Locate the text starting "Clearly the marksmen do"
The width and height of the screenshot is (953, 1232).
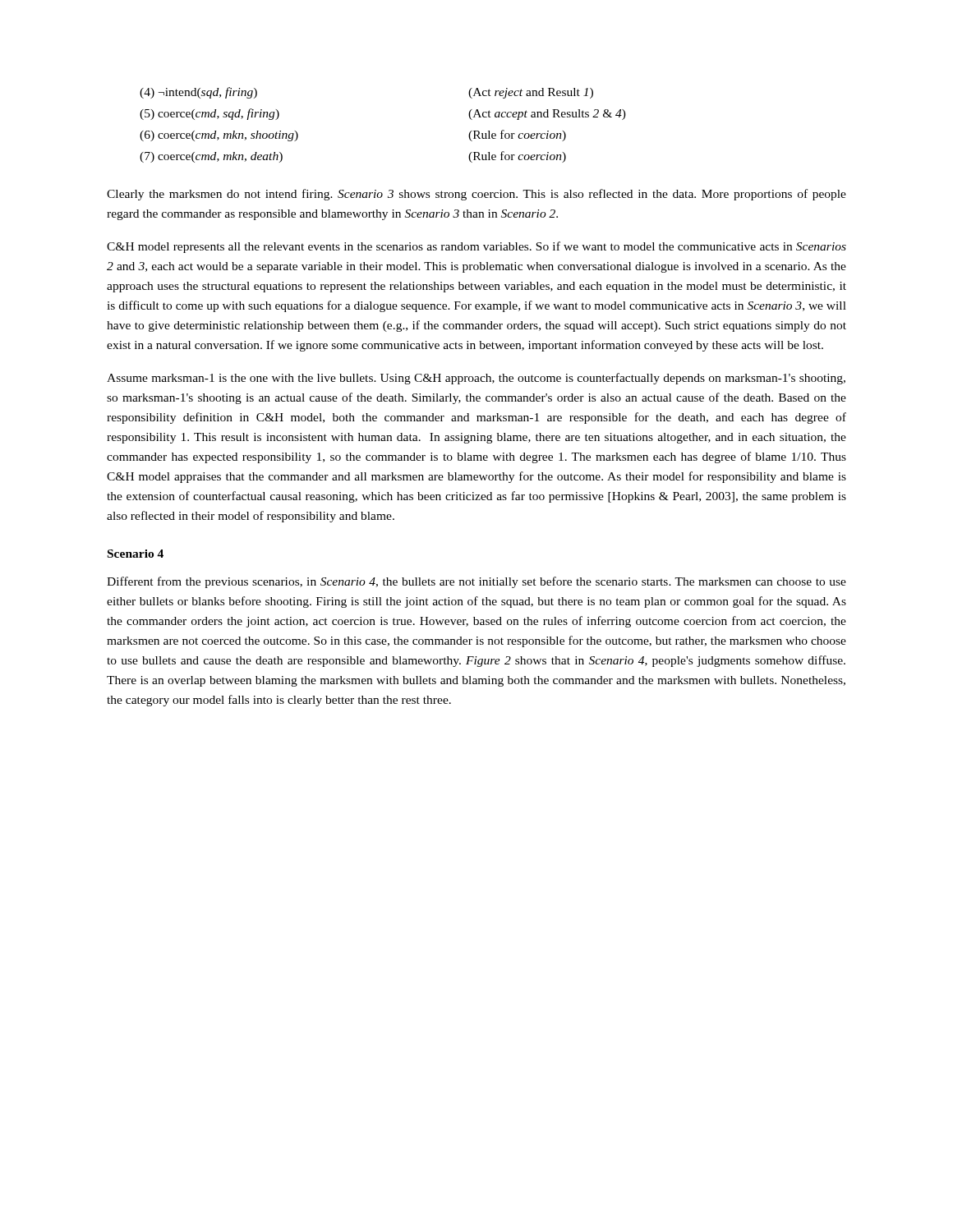pos(476,204)
